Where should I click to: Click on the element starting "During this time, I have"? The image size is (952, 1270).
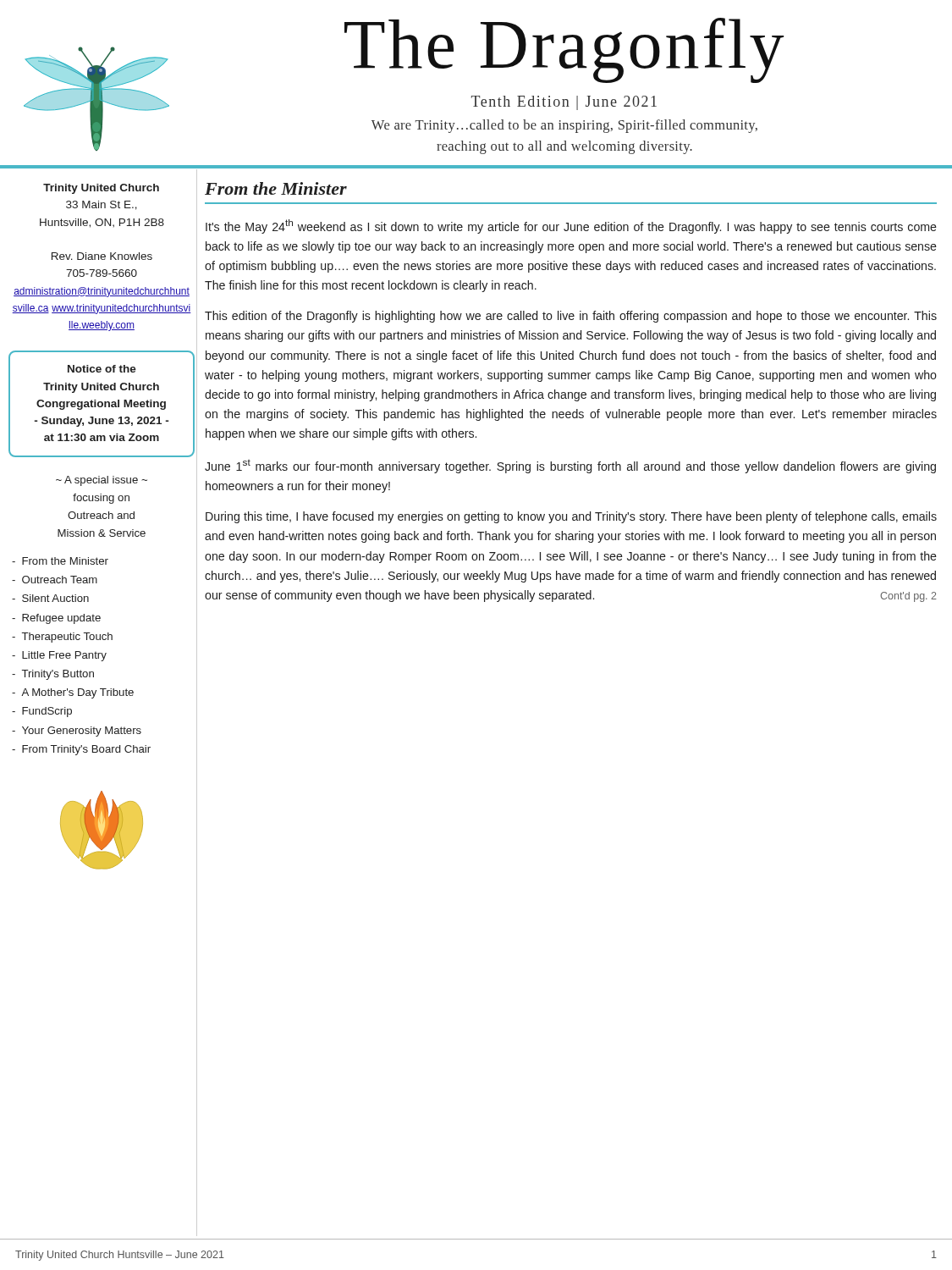click(x=571, y=557)
